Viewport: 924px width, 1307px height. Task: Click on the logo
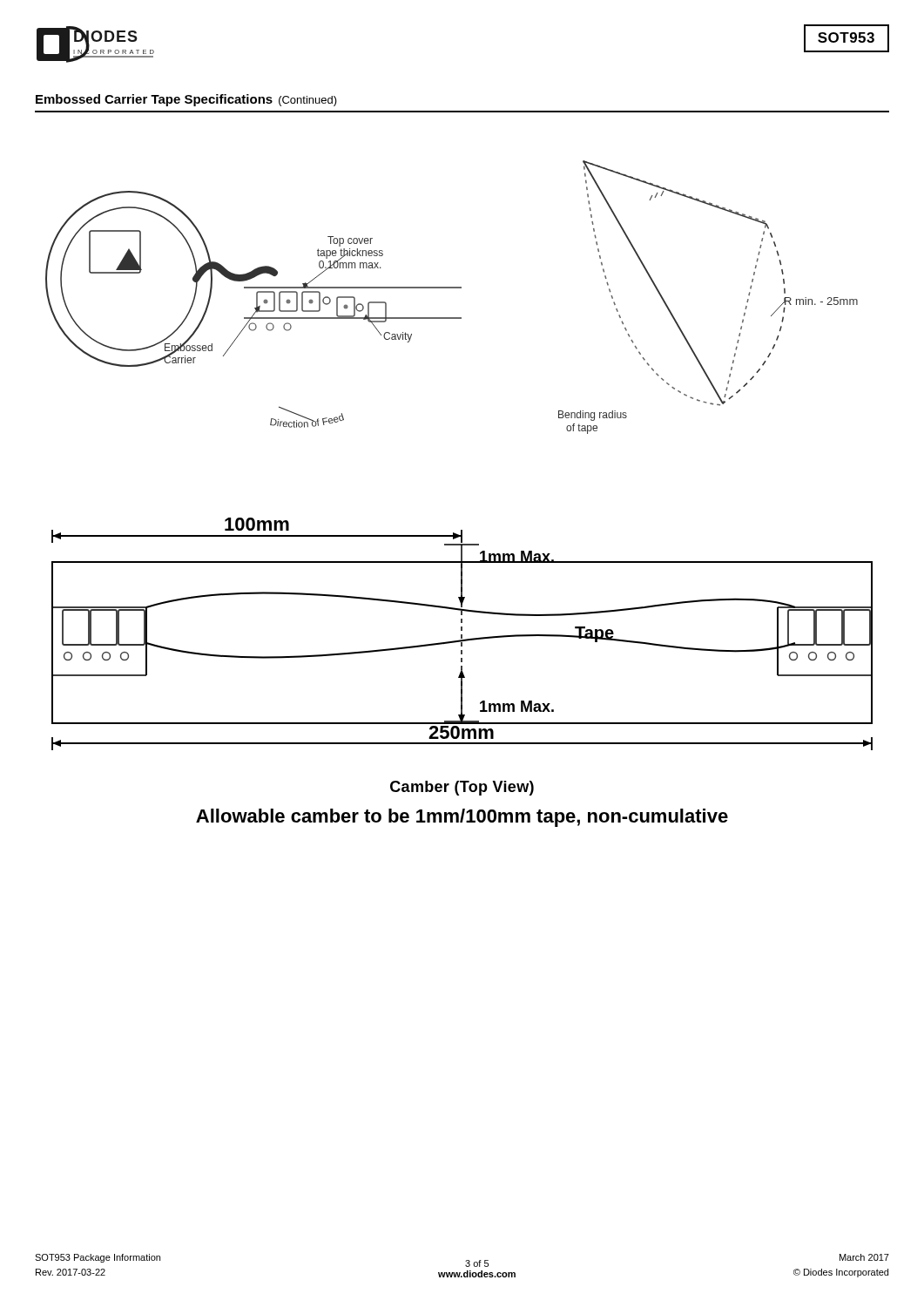(x=96, y=49)
